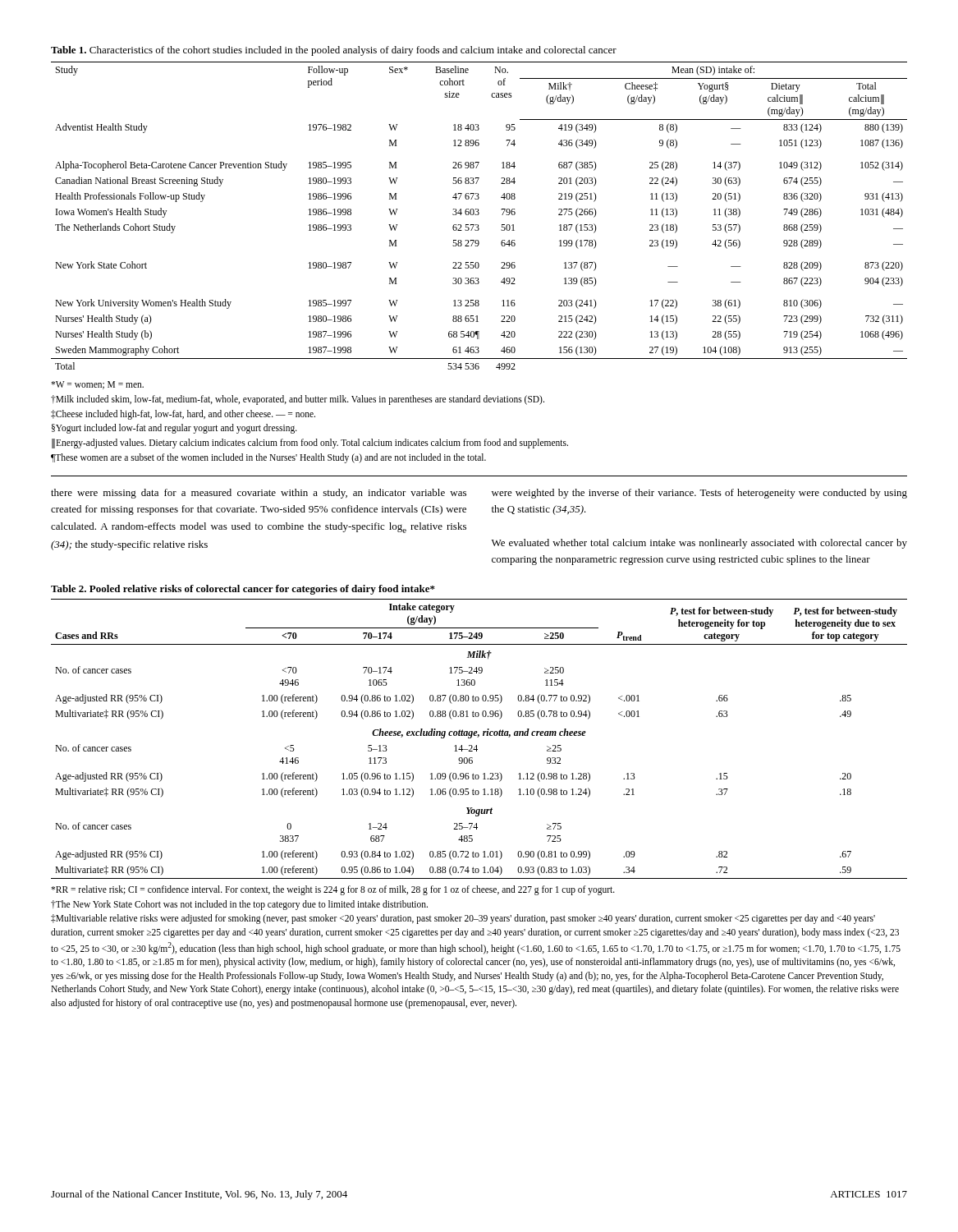Screen dimensions: 1232x958
Task: Select the table that reads "88 651"
Action: [x=479, y=218]
